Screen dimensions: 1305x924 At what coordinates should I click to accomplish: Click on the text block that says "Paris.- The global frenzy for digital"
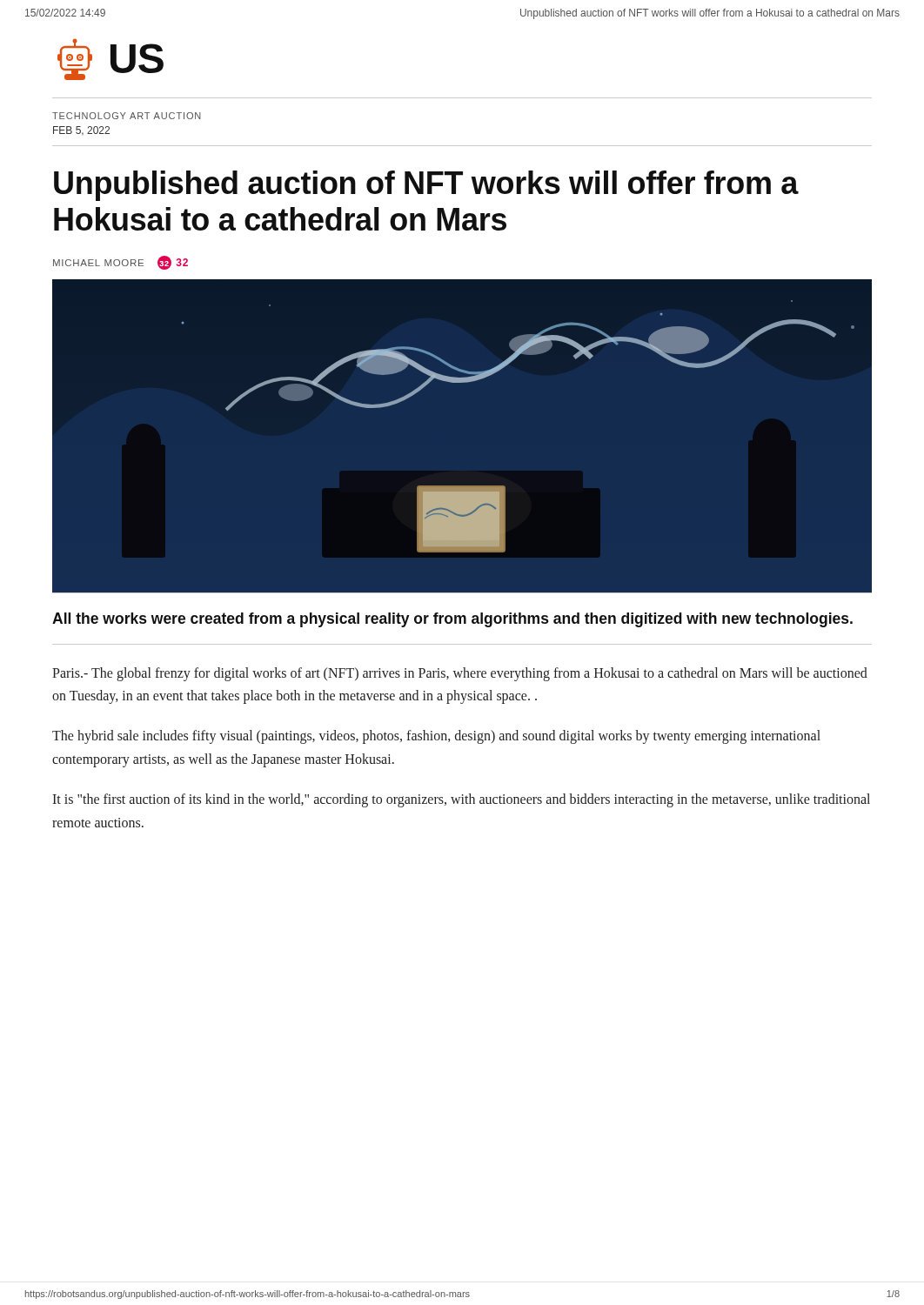tap(462, 685)
